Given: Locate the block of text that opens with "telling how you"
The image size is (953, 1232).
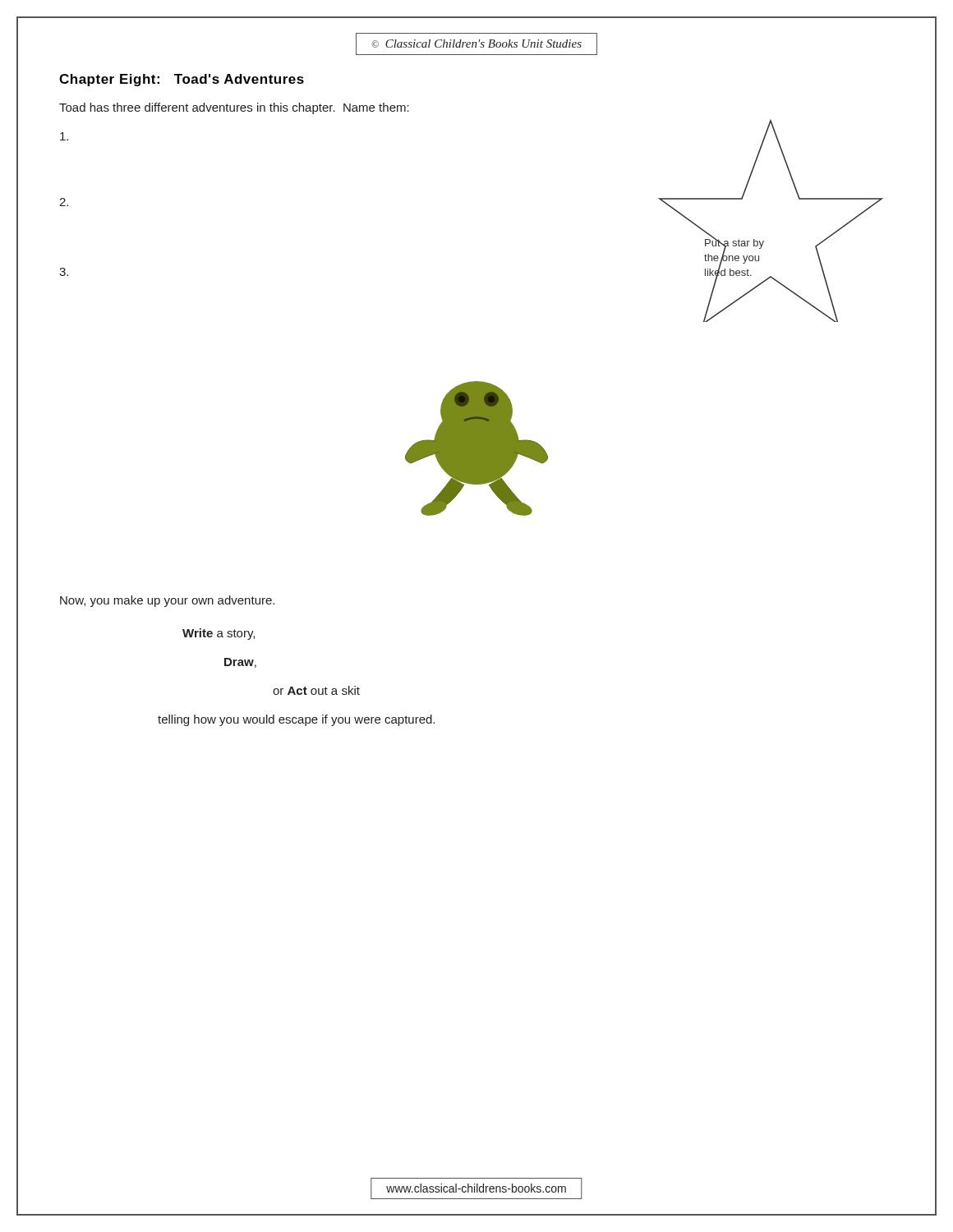Looking at the screenshot, I should pos(297,719).
